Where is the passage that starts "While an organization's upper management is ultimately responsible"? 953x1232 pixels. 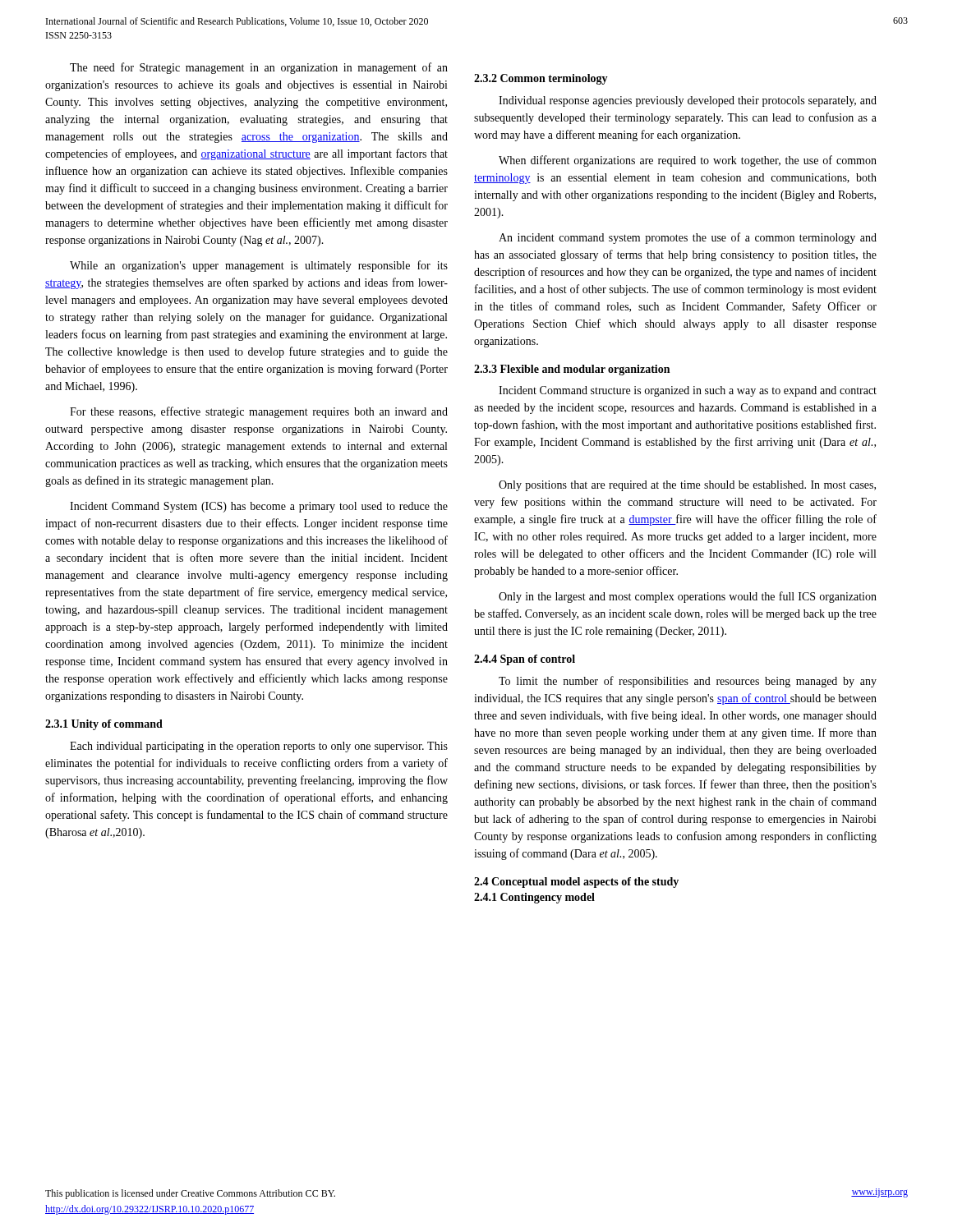point(246,326)
